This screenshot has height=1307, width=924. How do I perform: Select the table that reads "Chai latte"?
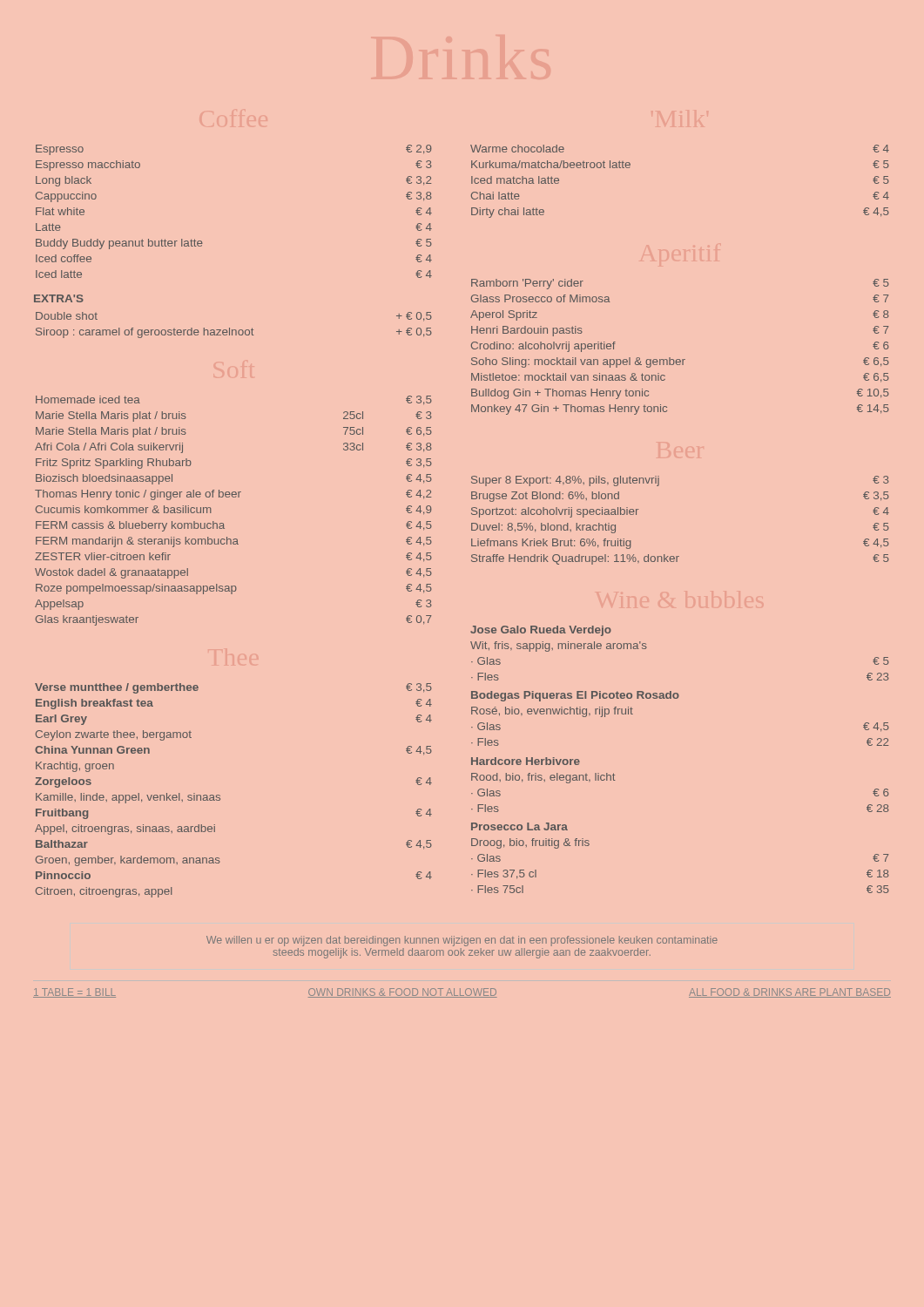680,179
